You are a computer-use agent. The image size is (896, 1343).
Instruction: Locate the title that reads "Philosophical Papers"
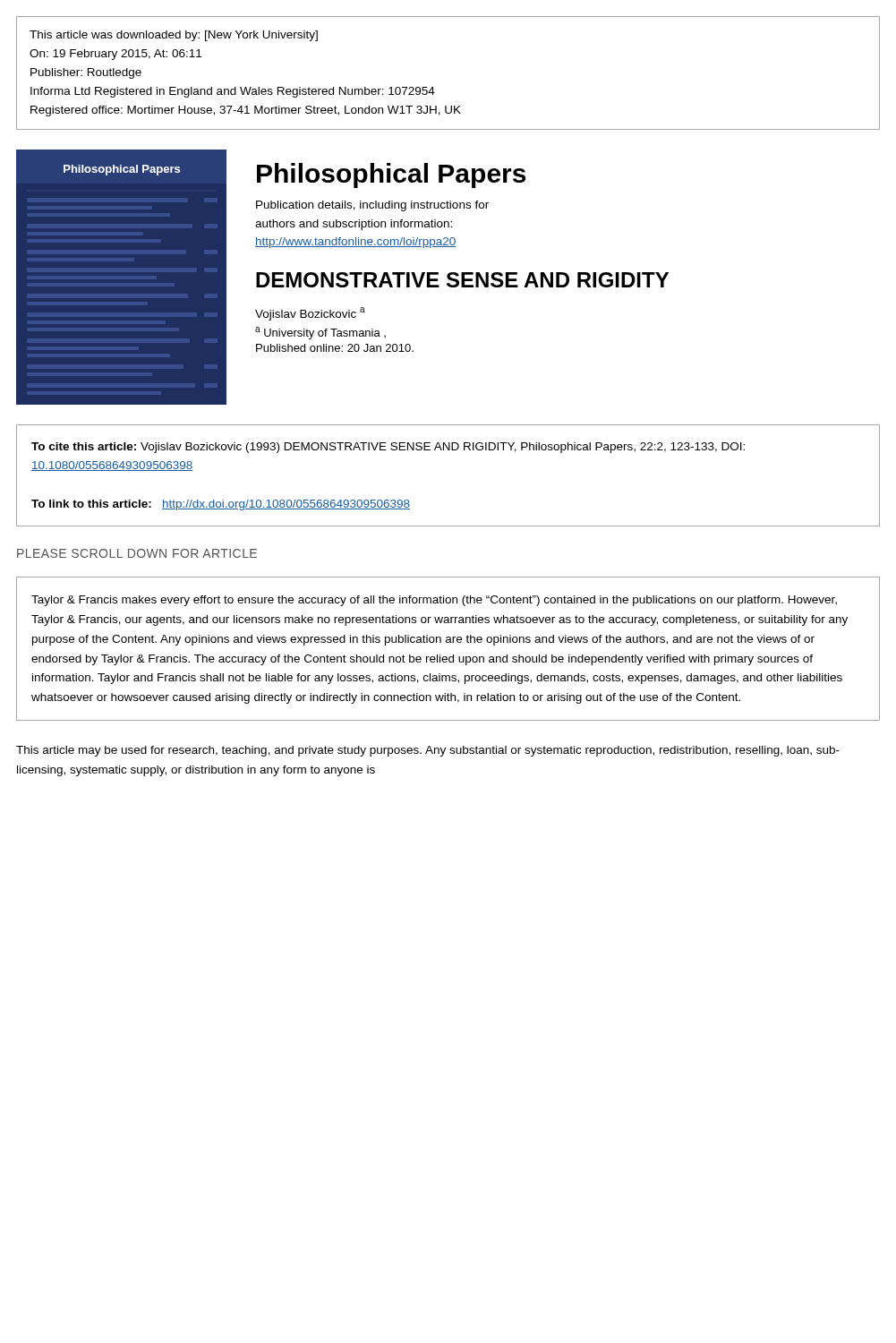[x=391, y=173]
